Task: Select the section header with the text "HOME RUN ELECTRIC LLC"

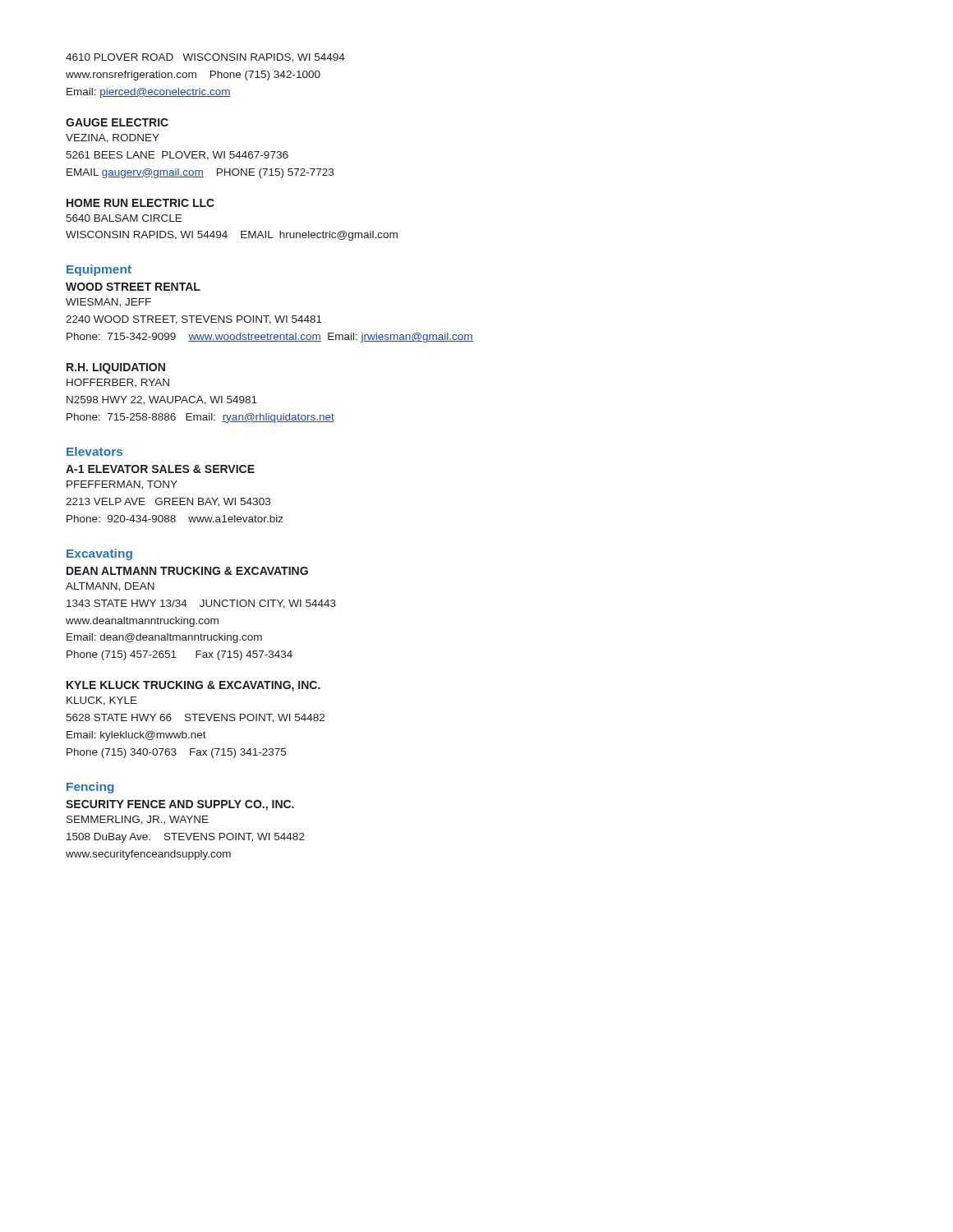Action: (140, 202)
